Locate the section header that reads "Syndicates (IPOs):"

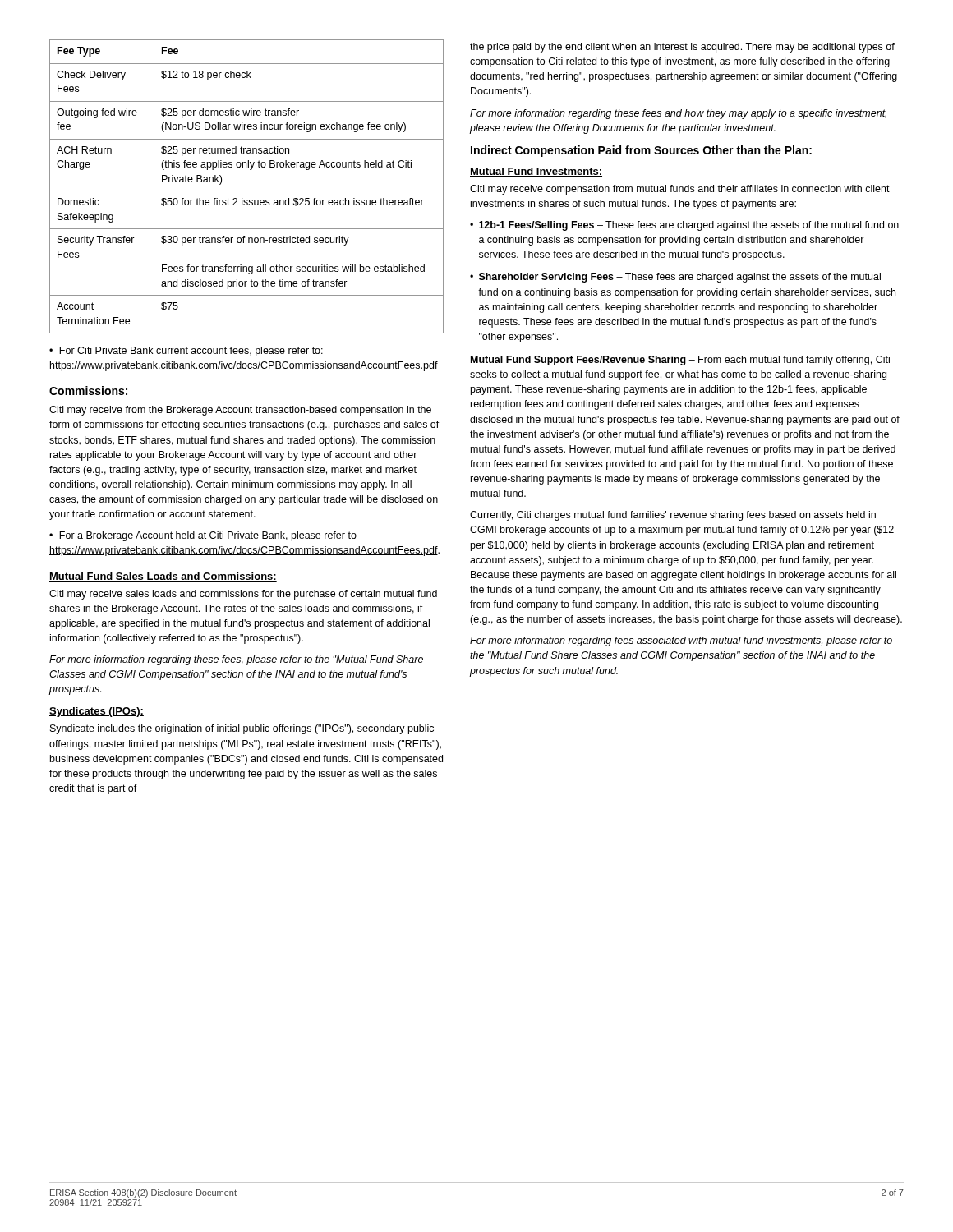tap(96, 711)
